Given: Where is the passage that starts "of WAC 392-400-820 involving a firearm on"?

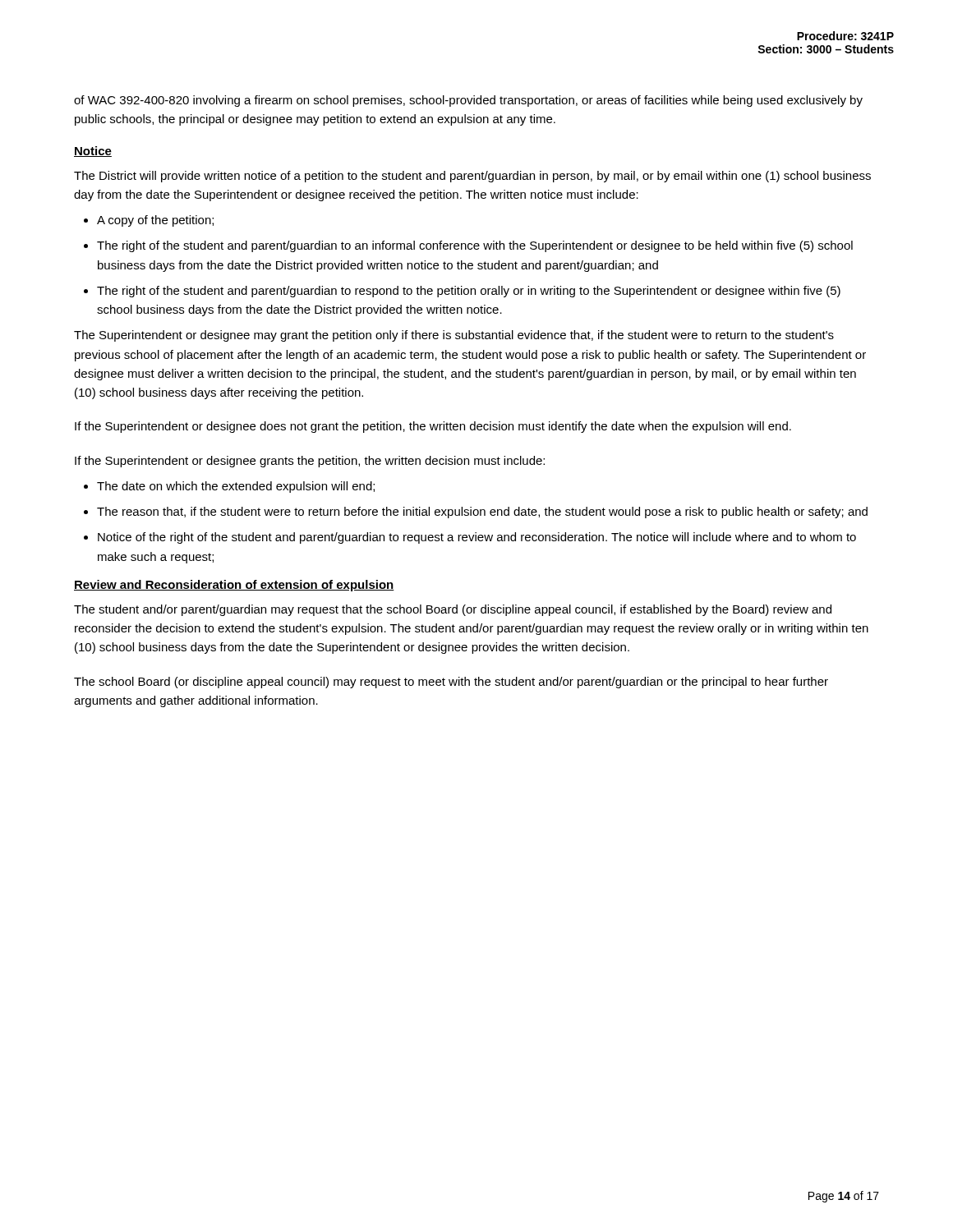Looking at the screenshot, I should click(x=468, y=109).
